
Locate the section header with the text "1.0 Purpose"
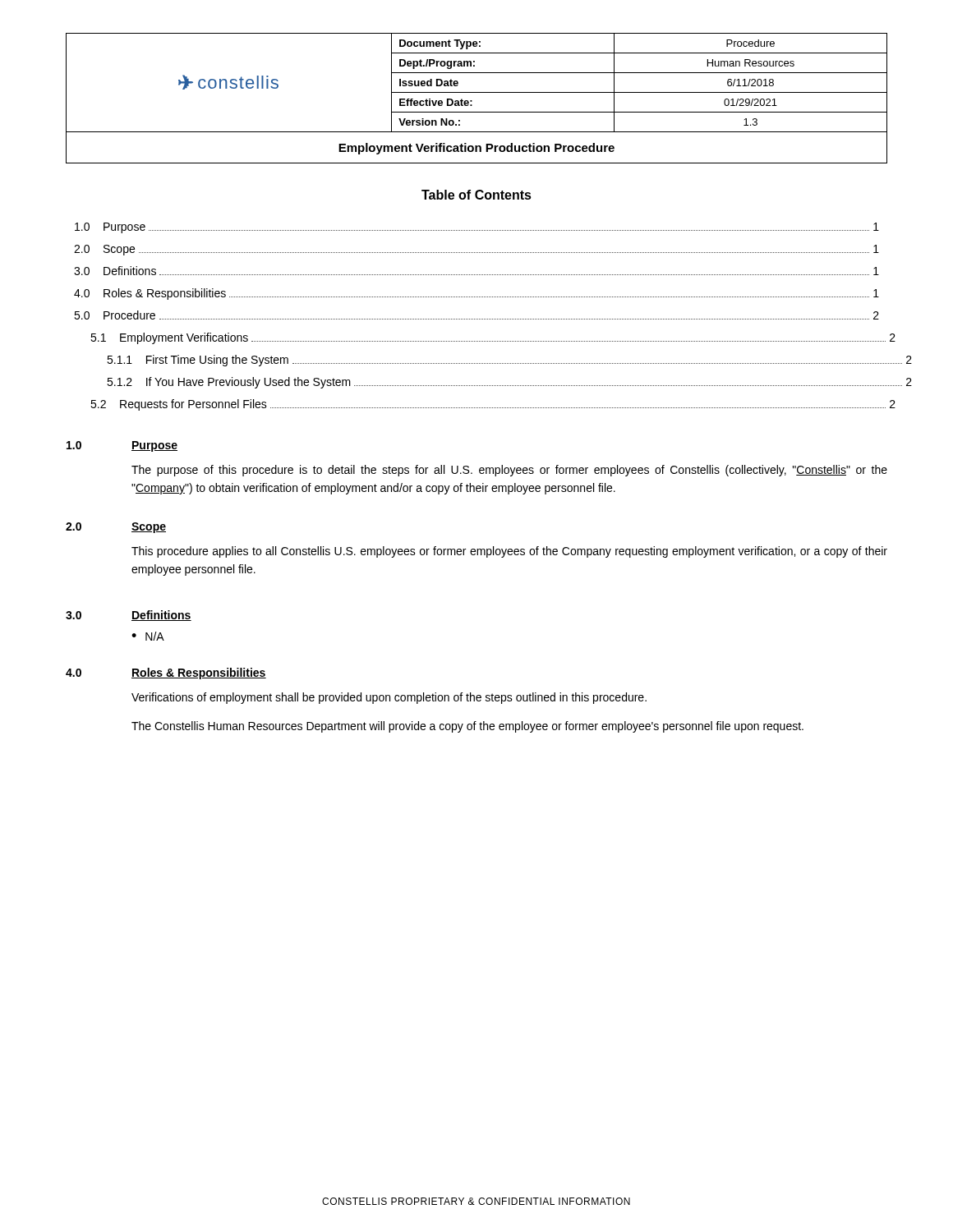coord(69,446)
